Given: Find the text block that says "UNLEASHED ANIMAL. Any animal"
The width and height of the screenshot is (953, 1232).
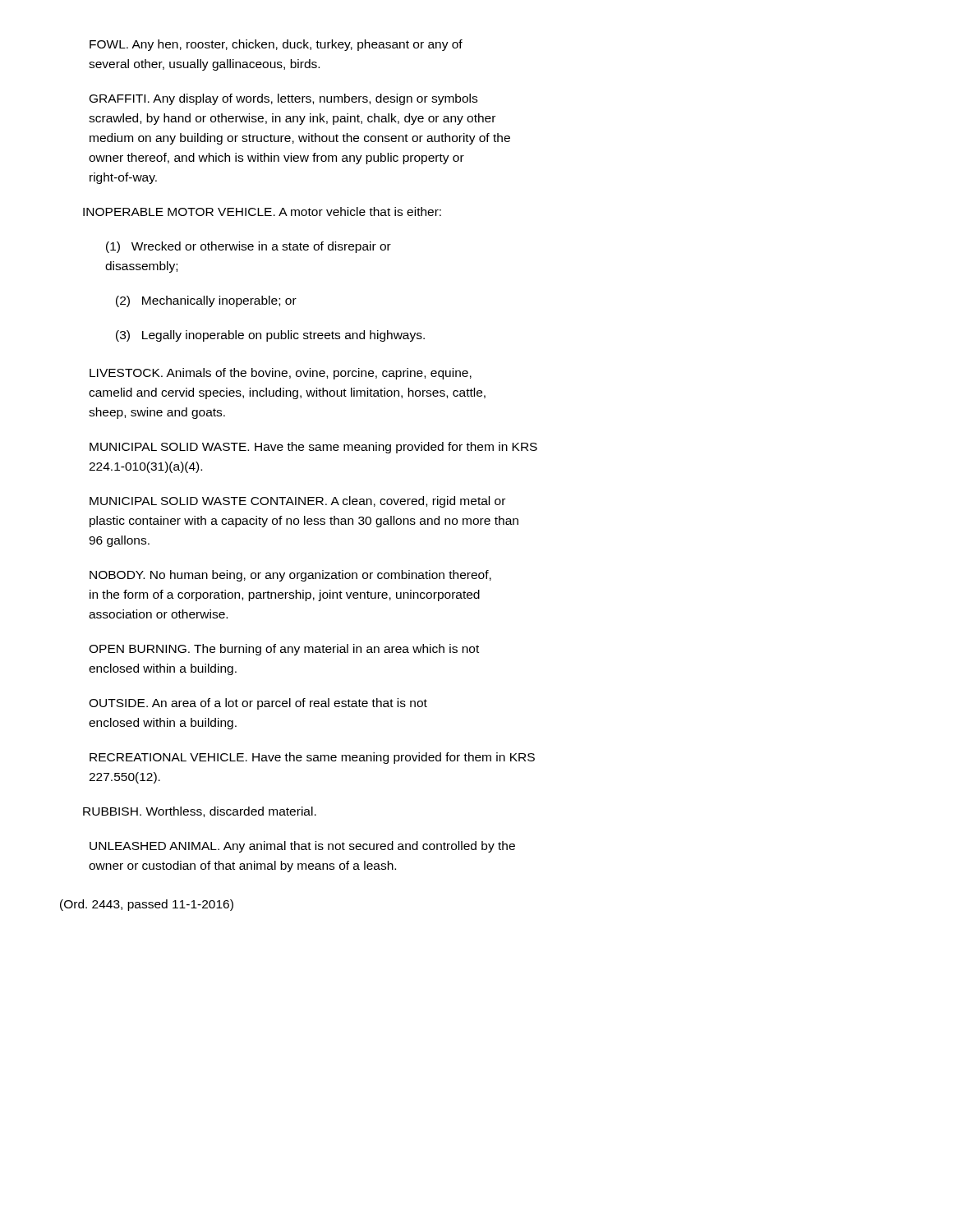Looking at the screenshot, I should pyautogui.click(x=302, y=856).
